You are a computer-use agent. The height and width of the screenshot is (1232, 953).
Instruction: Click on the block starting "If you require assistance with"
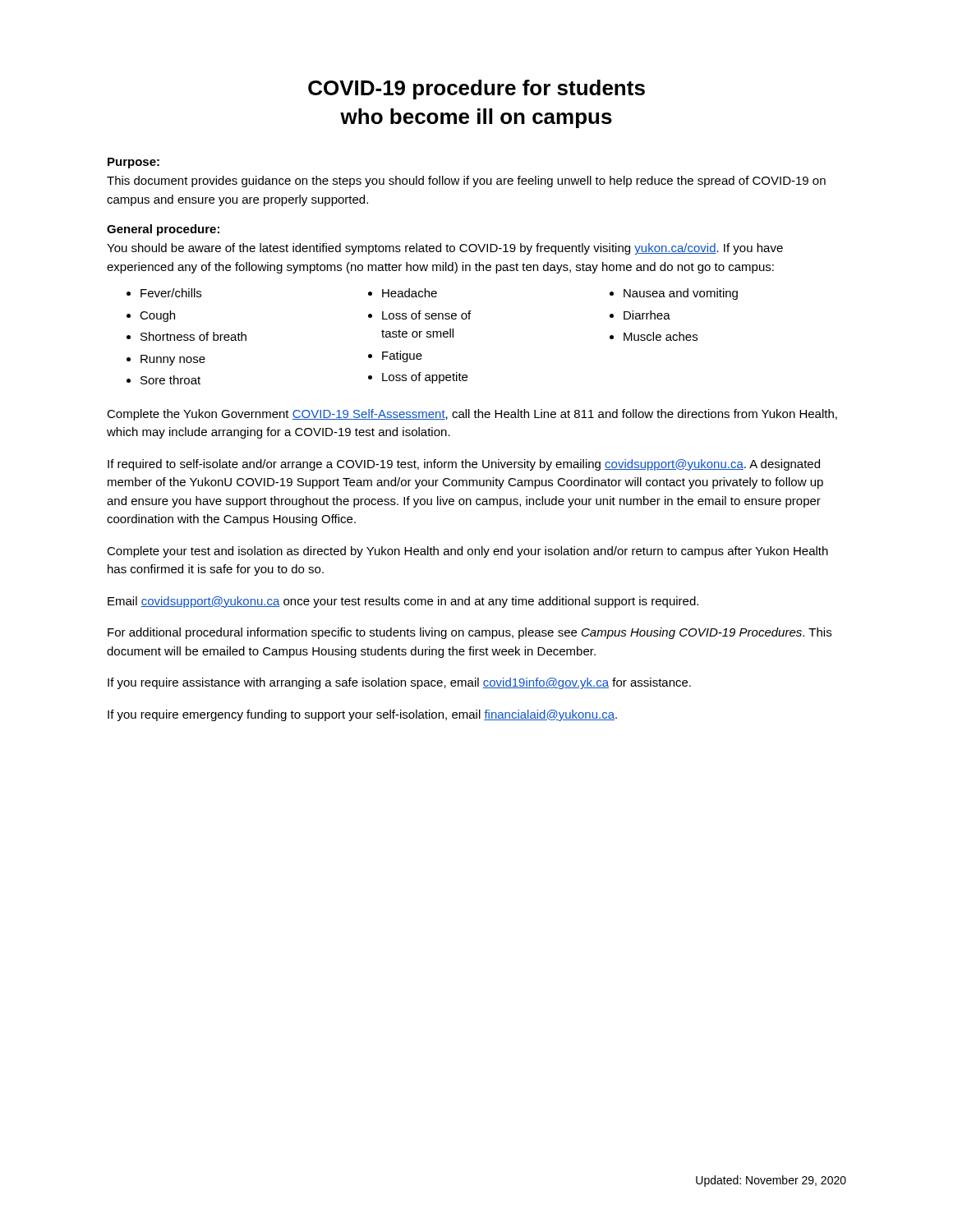click(399, 682)
